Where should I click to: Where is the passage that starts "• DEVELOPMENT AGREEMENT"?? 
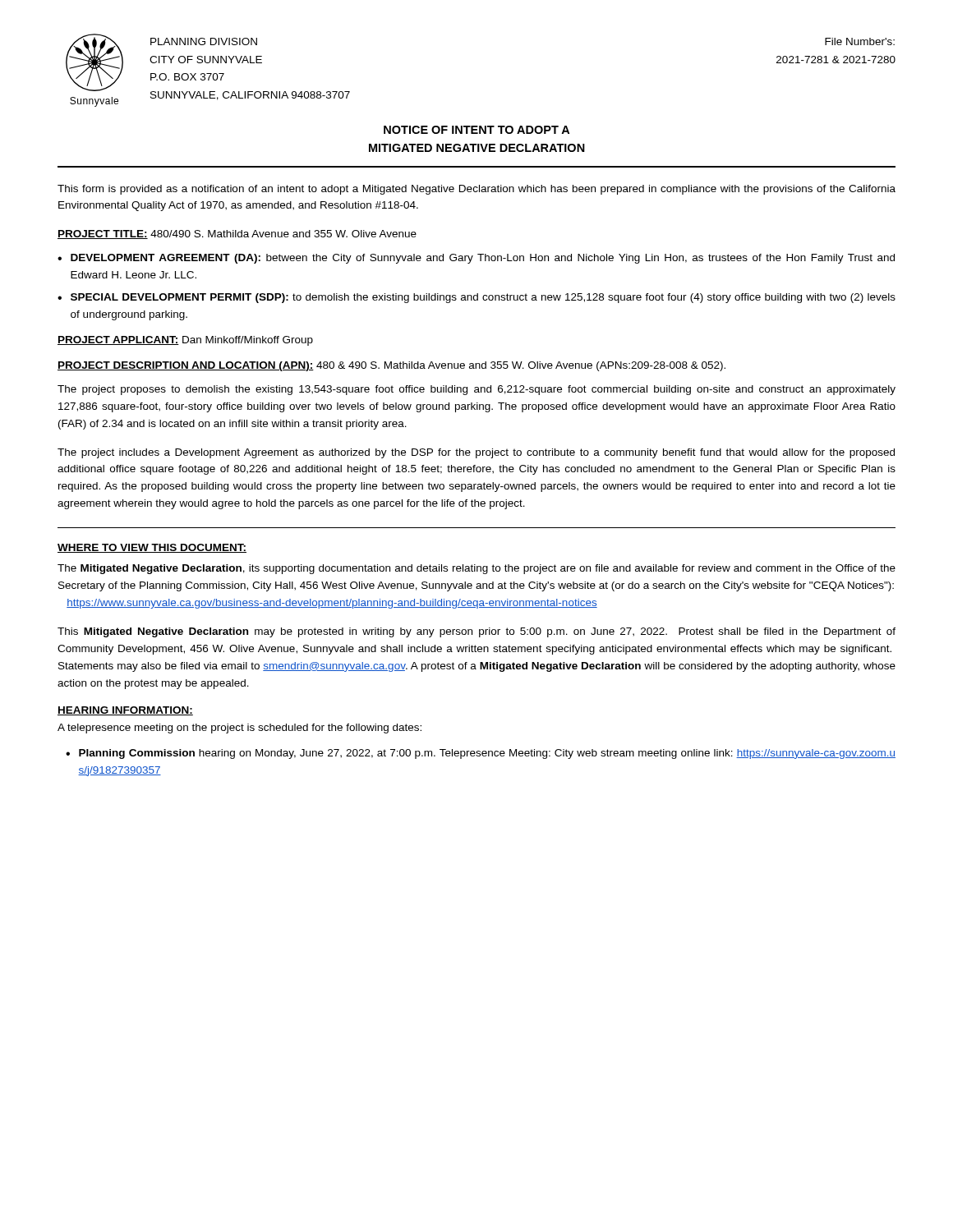coord(476,267)
